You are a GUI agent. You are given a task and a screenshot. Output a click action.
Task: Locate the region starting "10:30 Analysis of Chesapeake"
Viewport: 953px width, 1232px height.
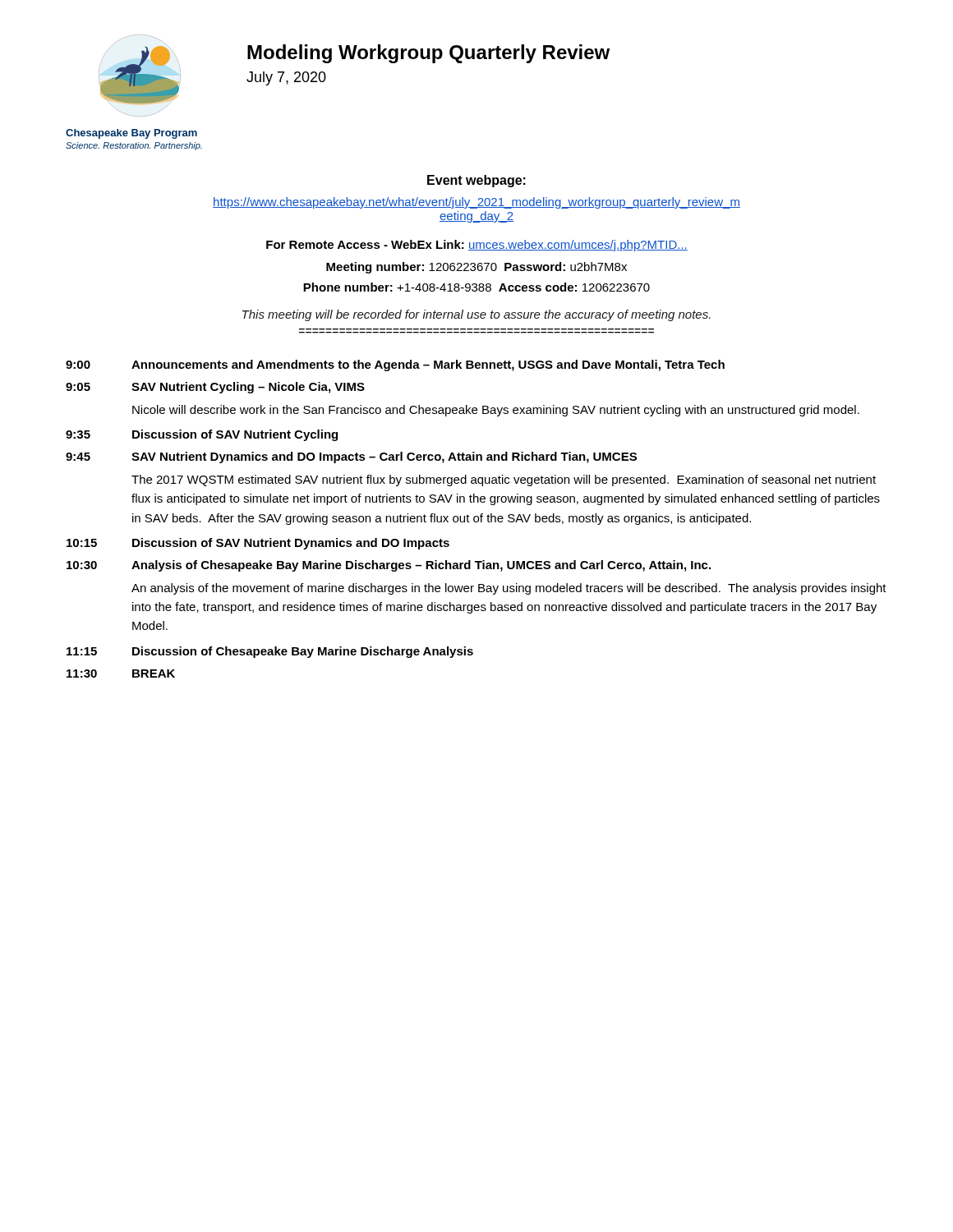tap(476, 597)
